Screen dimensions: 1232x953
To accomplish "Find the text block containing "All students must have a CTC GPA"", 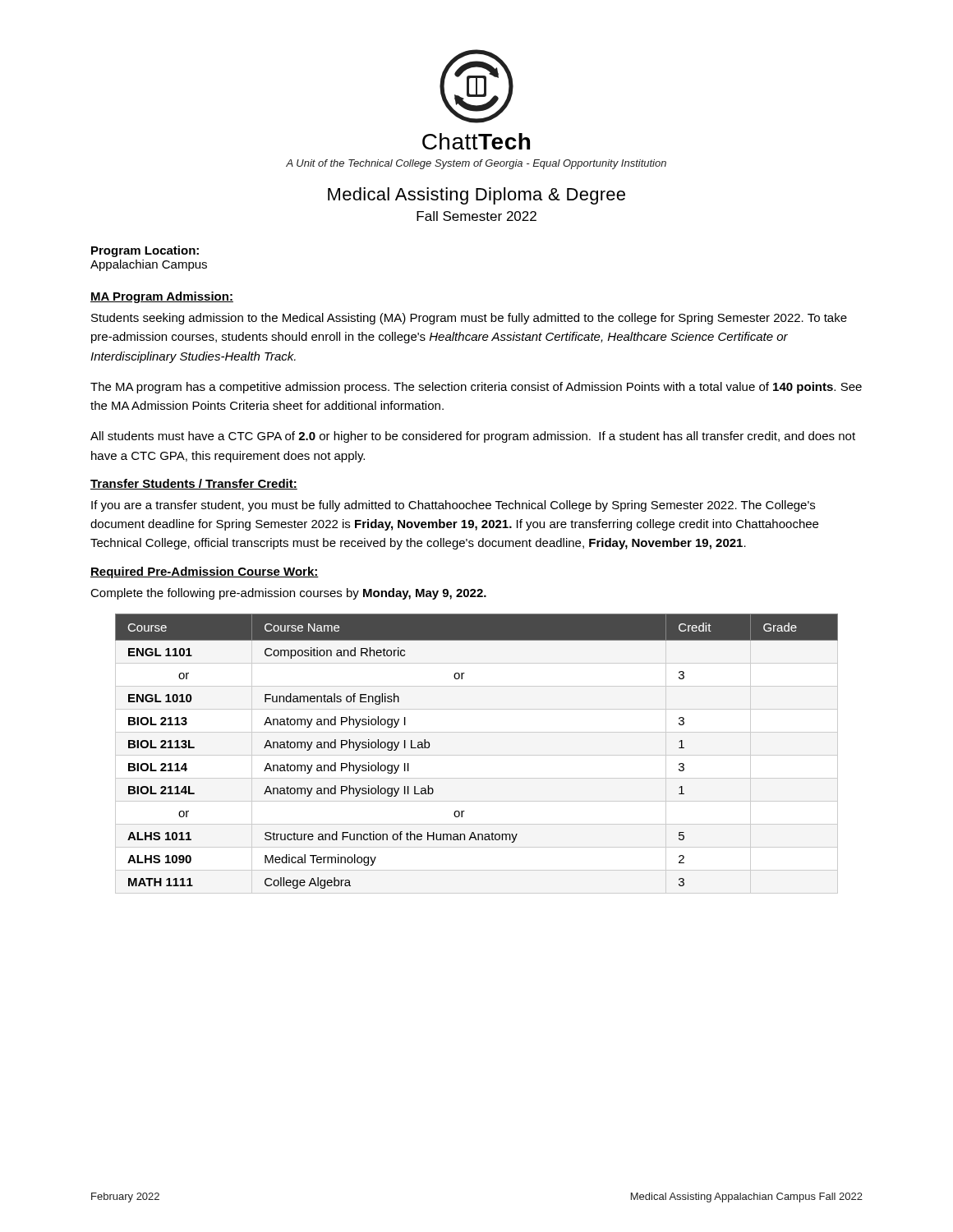I will tap(473, 445).
